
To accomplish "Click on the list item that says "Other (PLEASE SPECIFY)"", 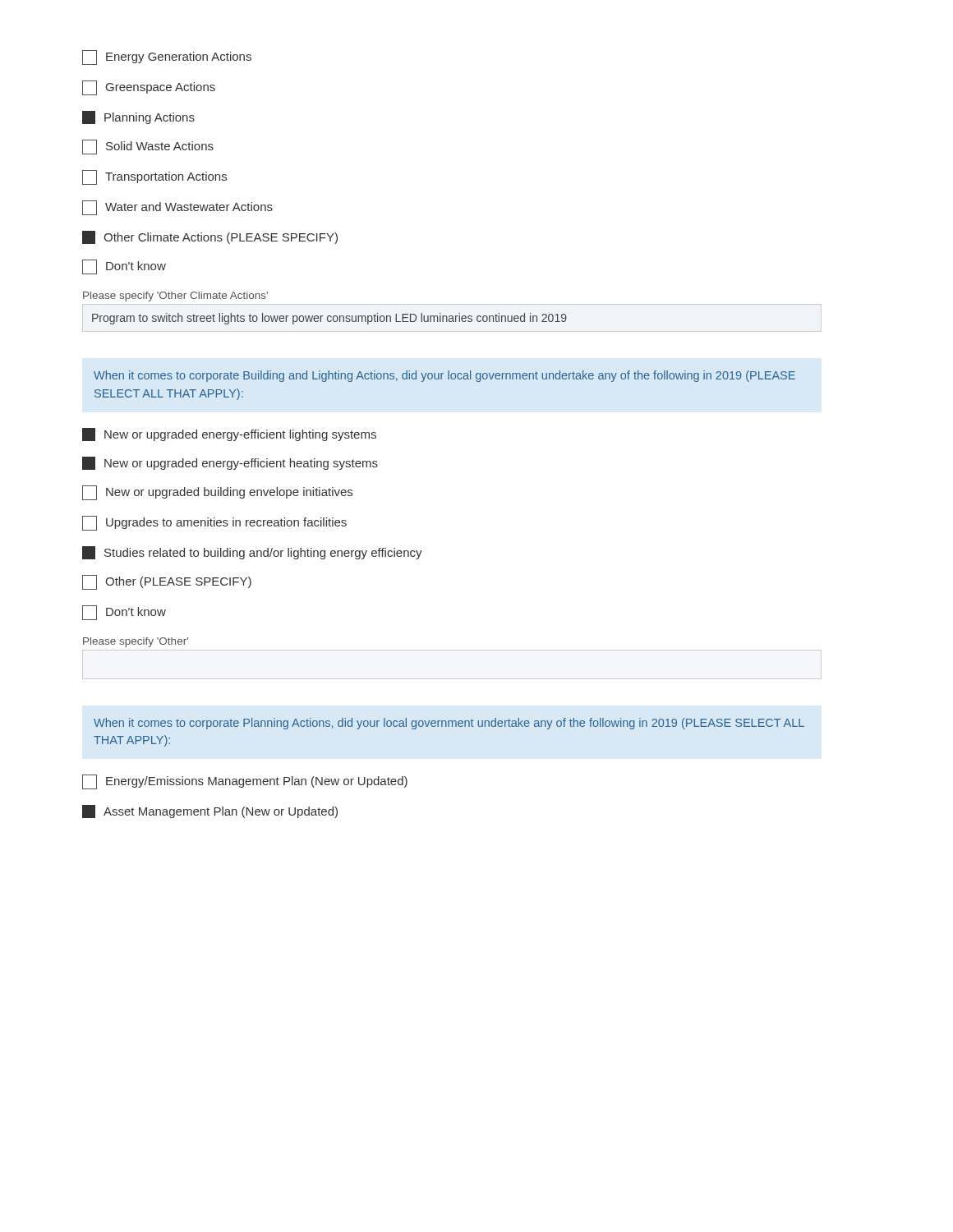I will 167,582.
